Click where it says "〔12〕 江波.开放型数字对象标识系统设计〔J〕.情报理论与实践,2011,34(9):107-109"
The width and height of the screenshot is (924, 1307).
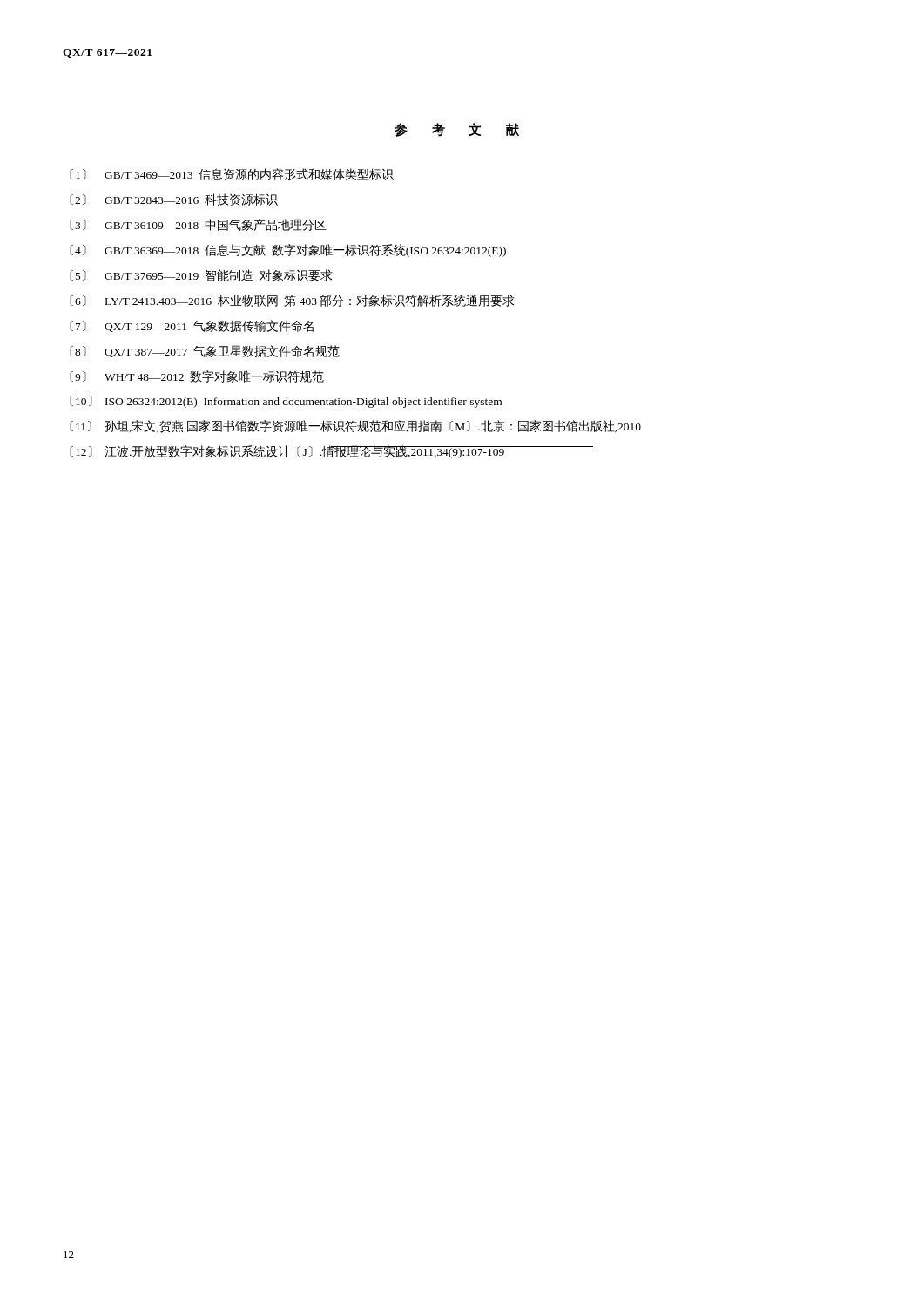[x=462, y=453]
